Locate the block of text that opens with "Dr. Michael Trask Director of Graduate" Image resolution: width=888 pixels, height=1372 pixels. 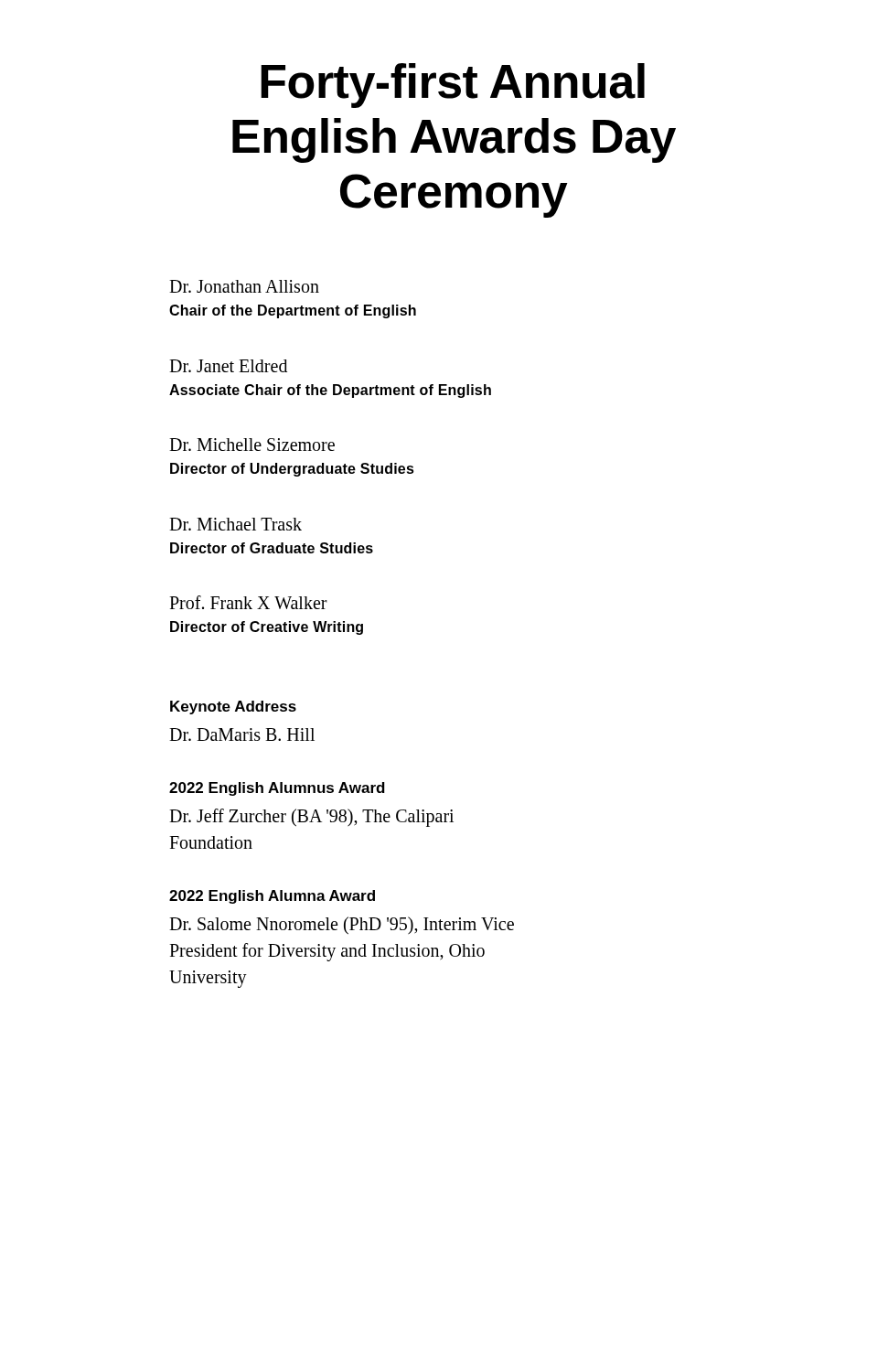[x=235, y=524]
